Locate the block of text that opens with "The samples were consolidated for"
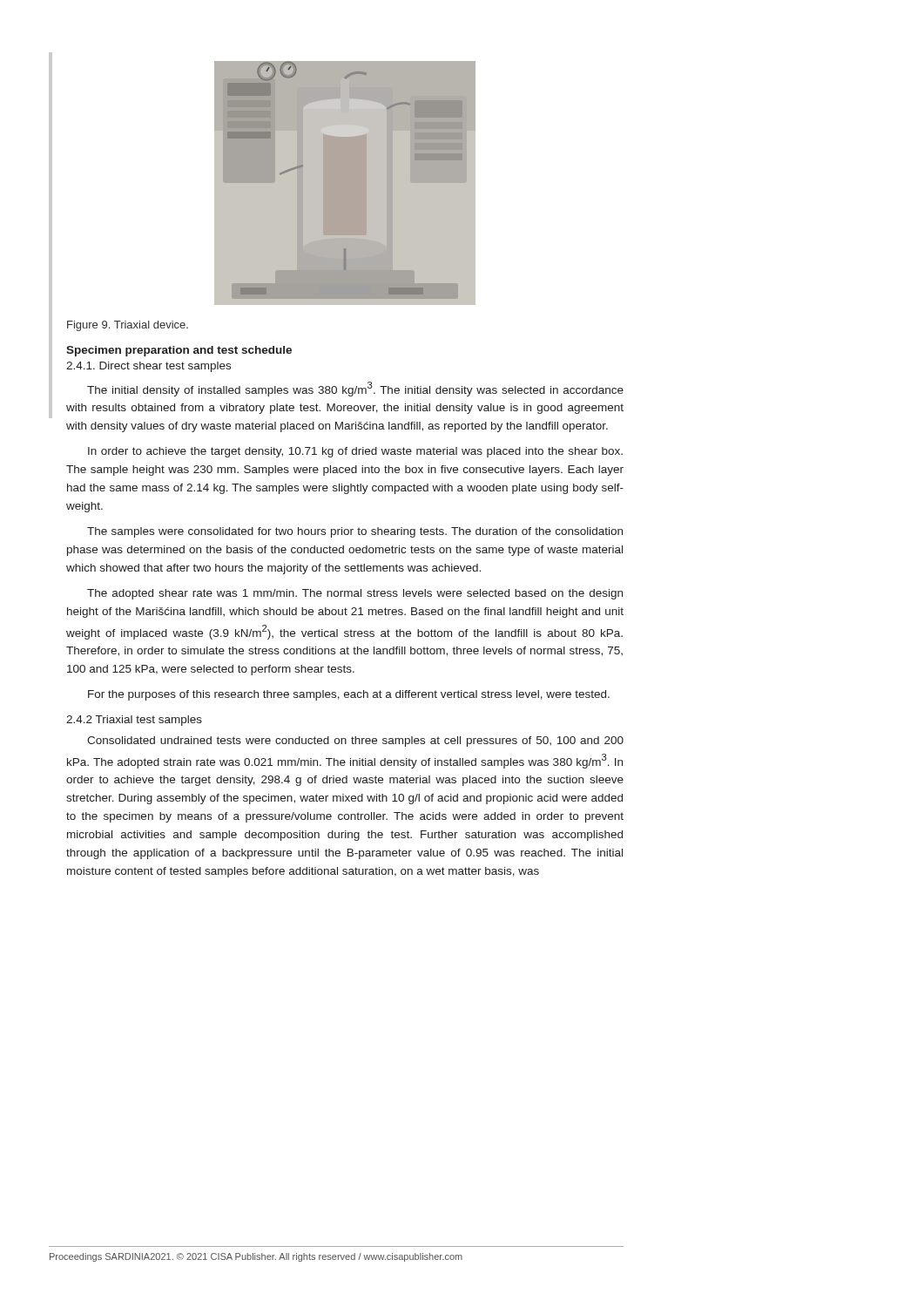The image size is (924, 1307). click(x=345, y=549)
